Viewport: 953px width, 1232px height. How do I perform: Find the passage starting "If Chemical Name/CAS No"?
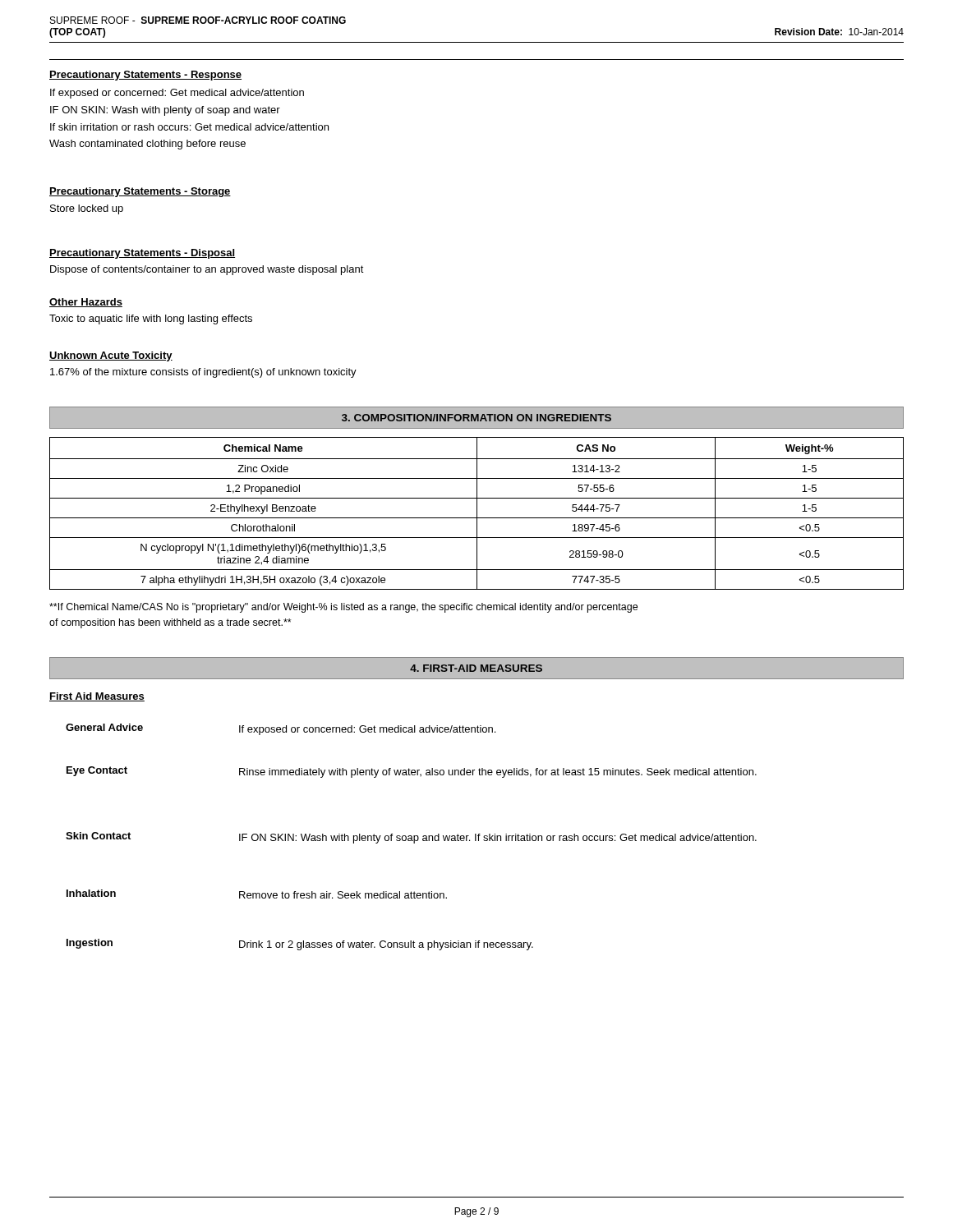(x=344, y=615)
